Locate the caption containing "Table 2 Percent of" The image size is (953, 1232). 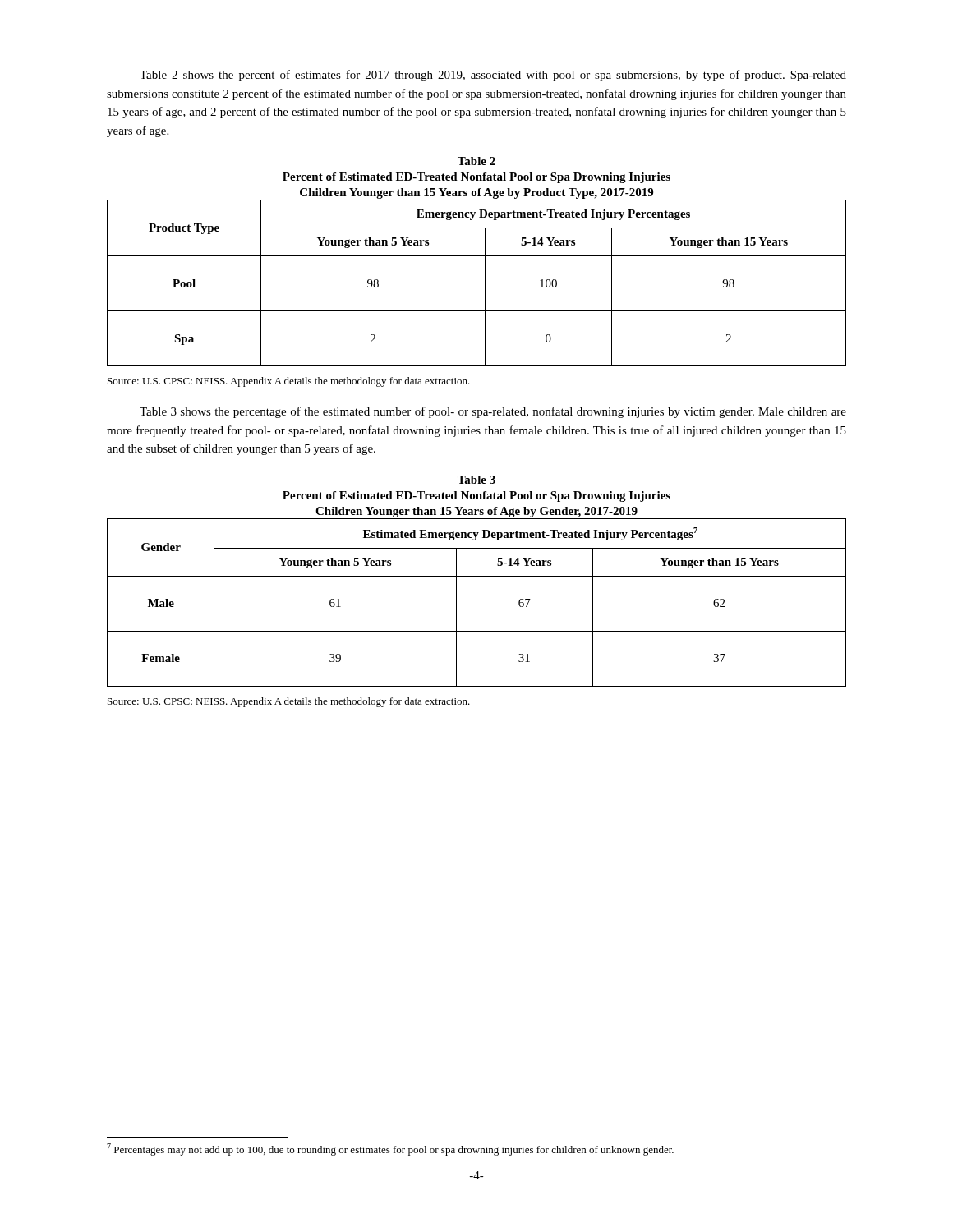[476, 177]
